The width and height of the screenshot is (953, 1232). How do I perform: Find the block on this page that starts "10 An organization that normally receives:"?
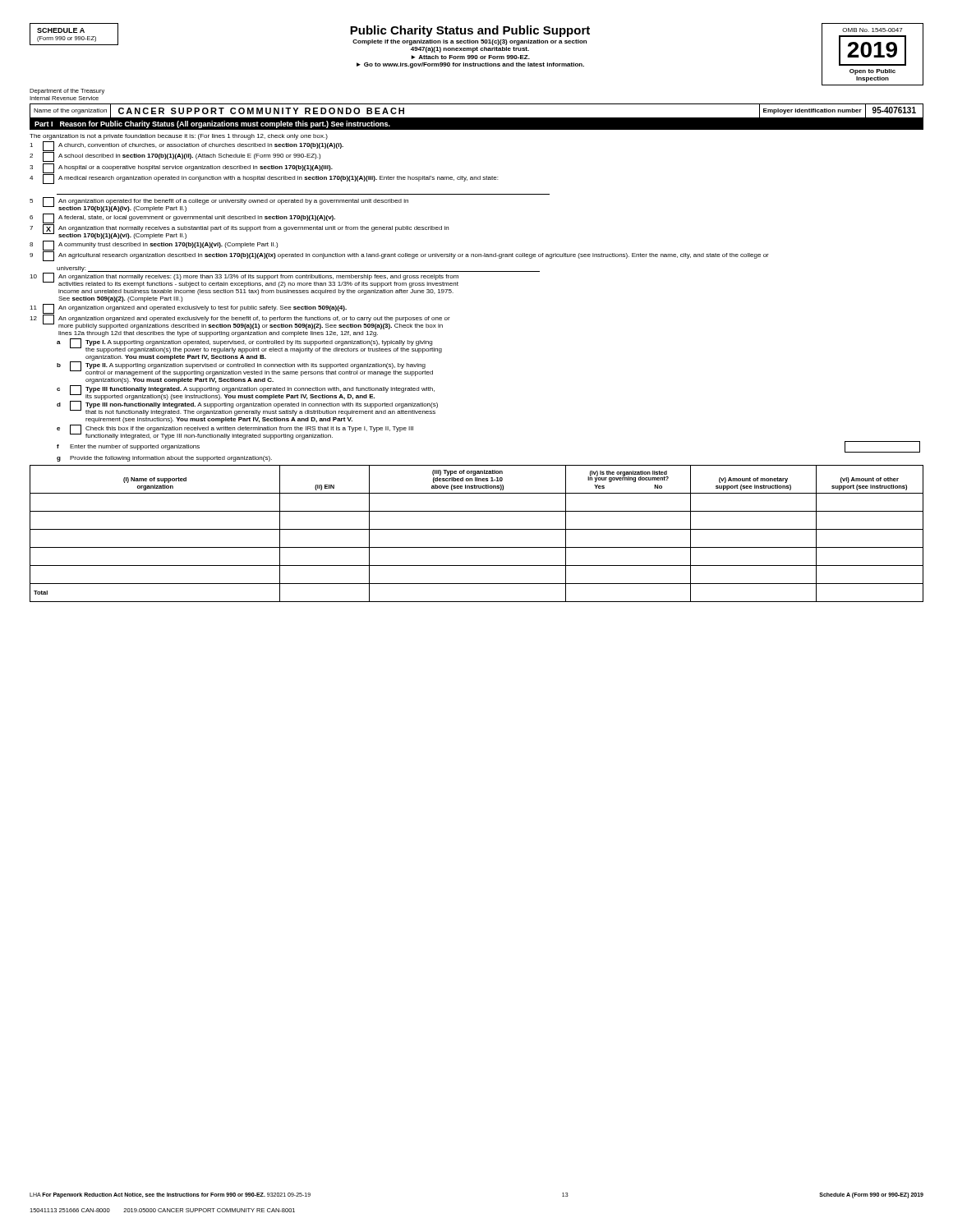(x=244, y=280)
